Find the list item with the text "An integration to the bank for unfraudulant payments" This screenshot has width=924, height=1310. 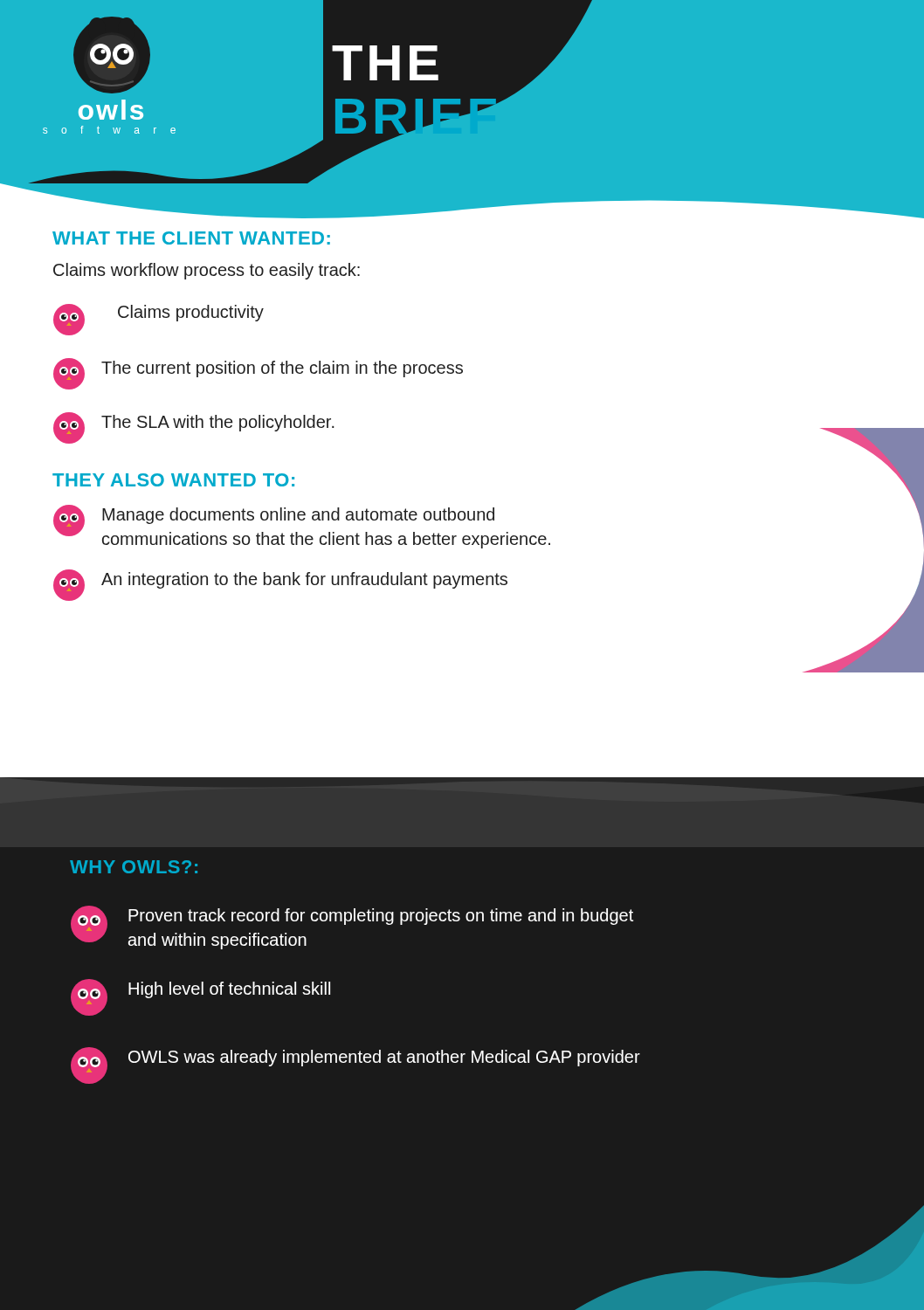280,586
